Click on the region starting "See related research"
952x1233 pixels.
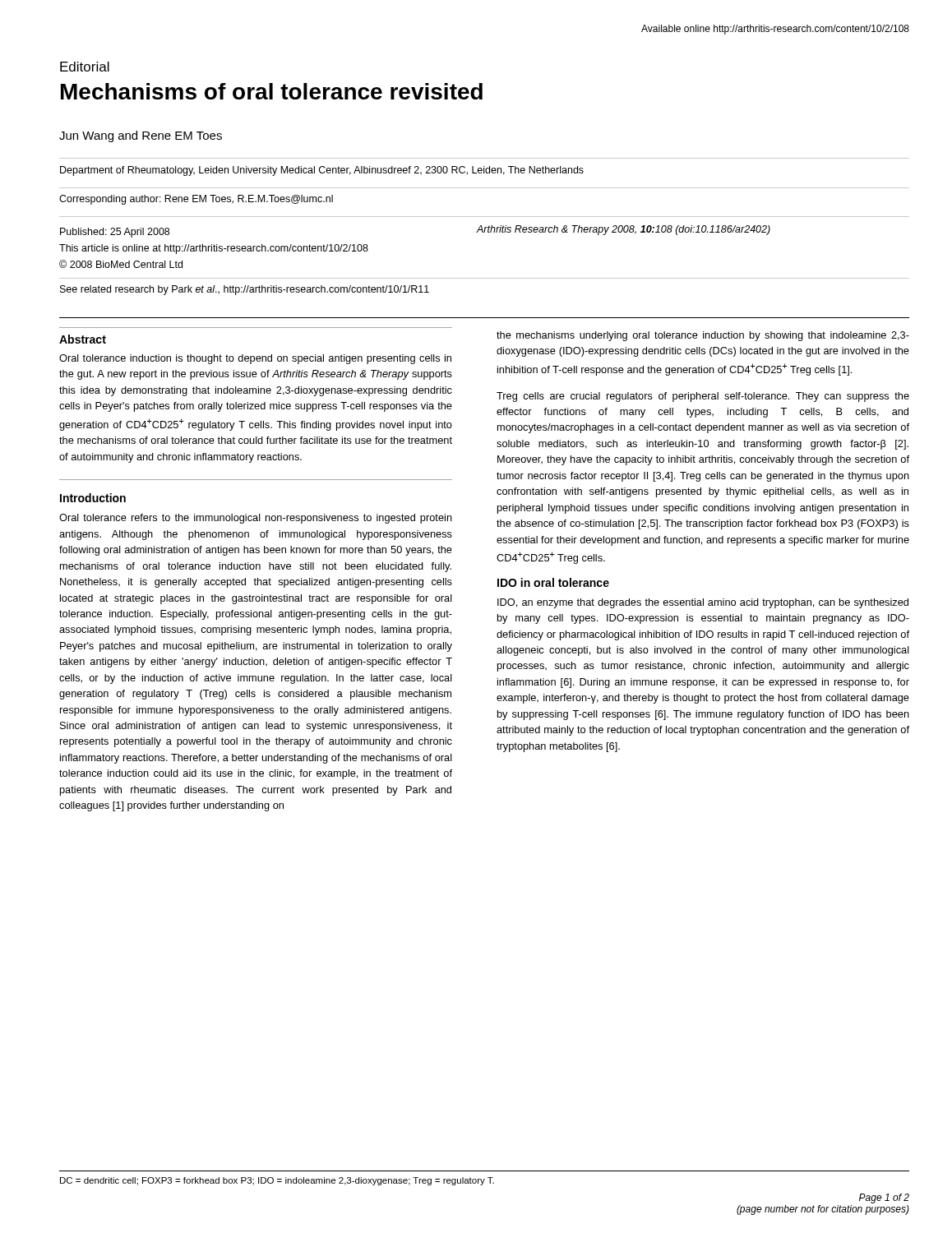pos(244,289)
